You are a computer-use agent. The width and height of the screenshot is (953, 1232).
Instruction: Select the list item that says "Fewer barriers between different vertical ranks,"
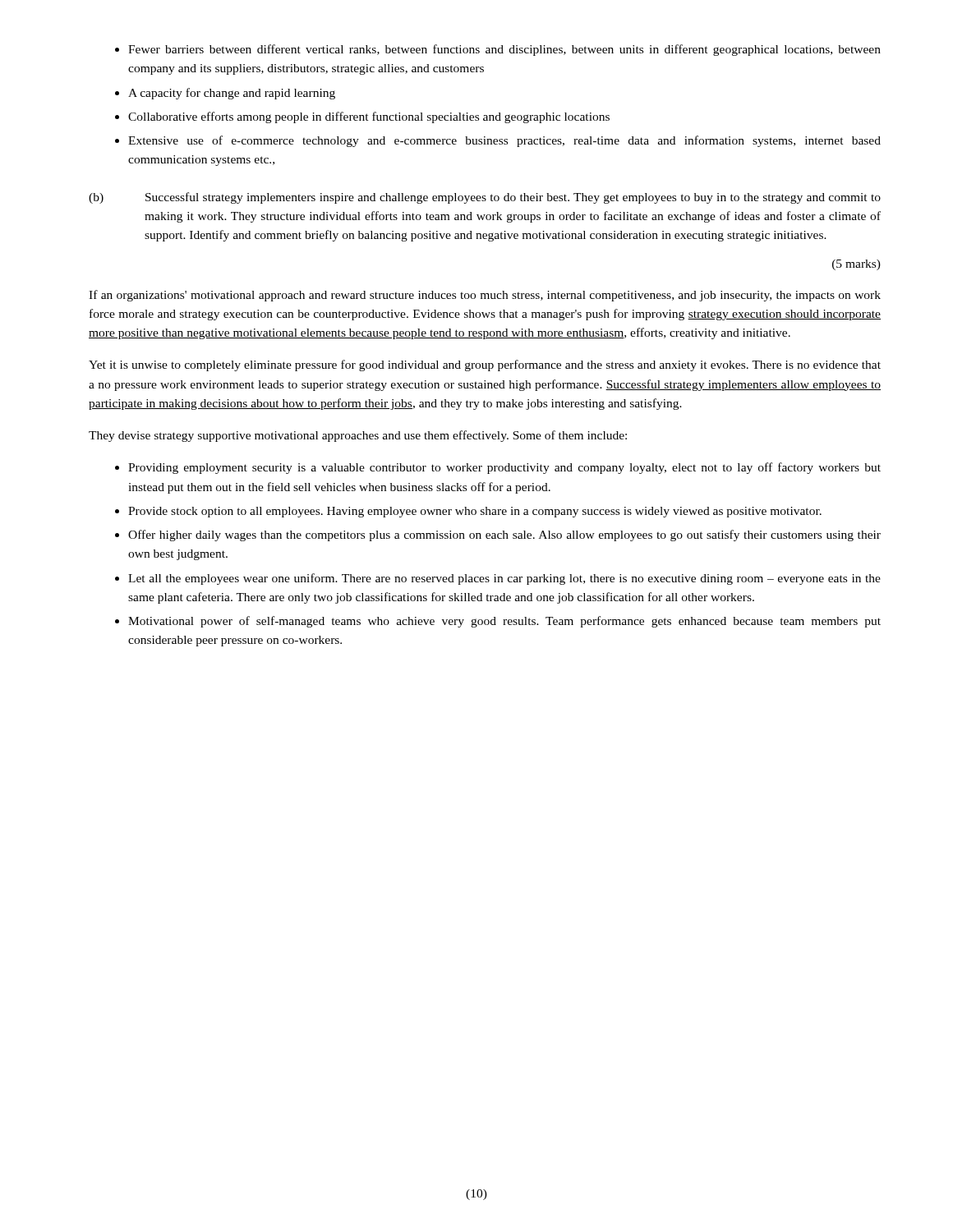click(504, 59)
